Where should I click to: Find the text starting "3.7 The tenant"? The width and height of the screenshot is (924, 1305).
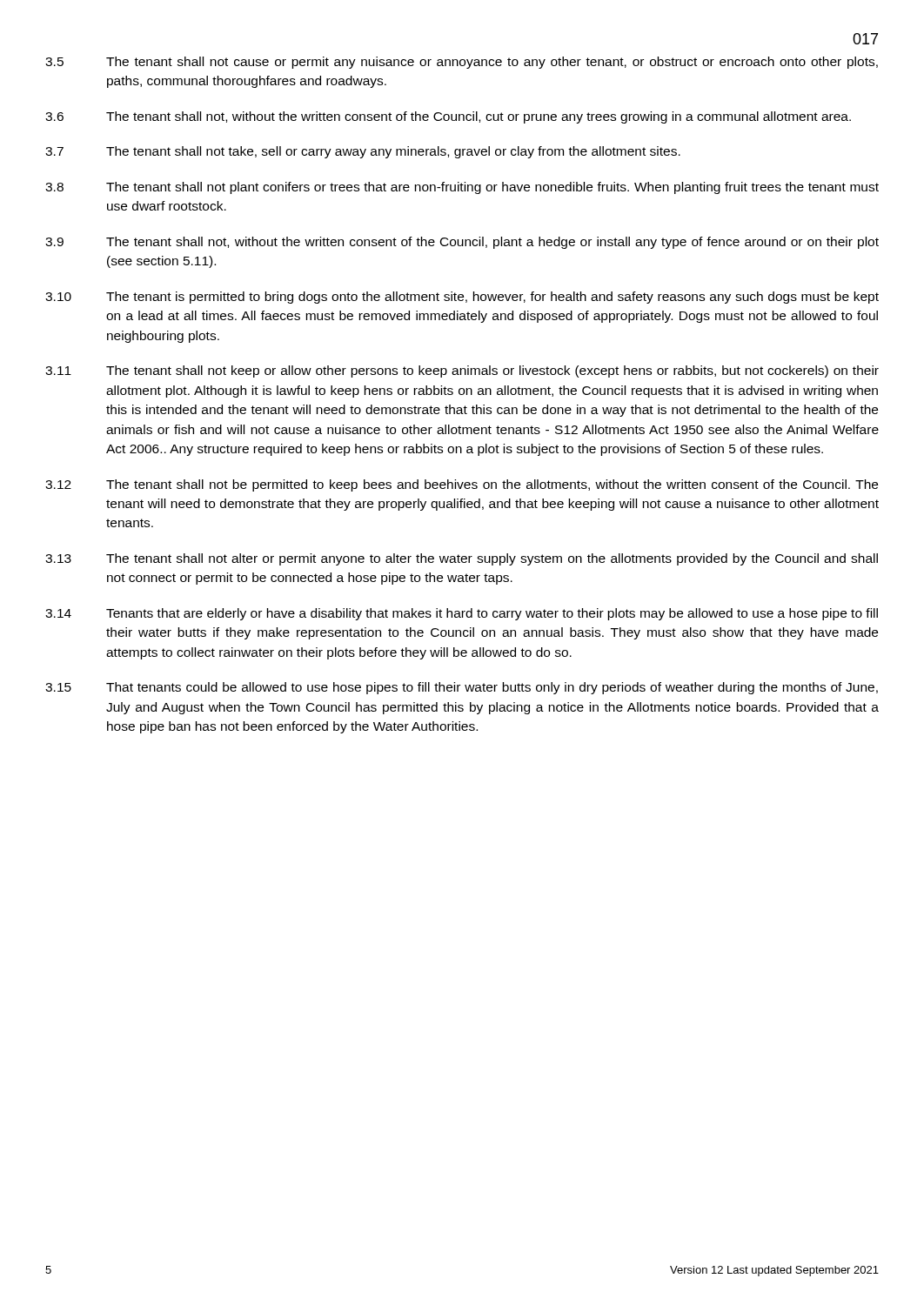click(462, 152)
